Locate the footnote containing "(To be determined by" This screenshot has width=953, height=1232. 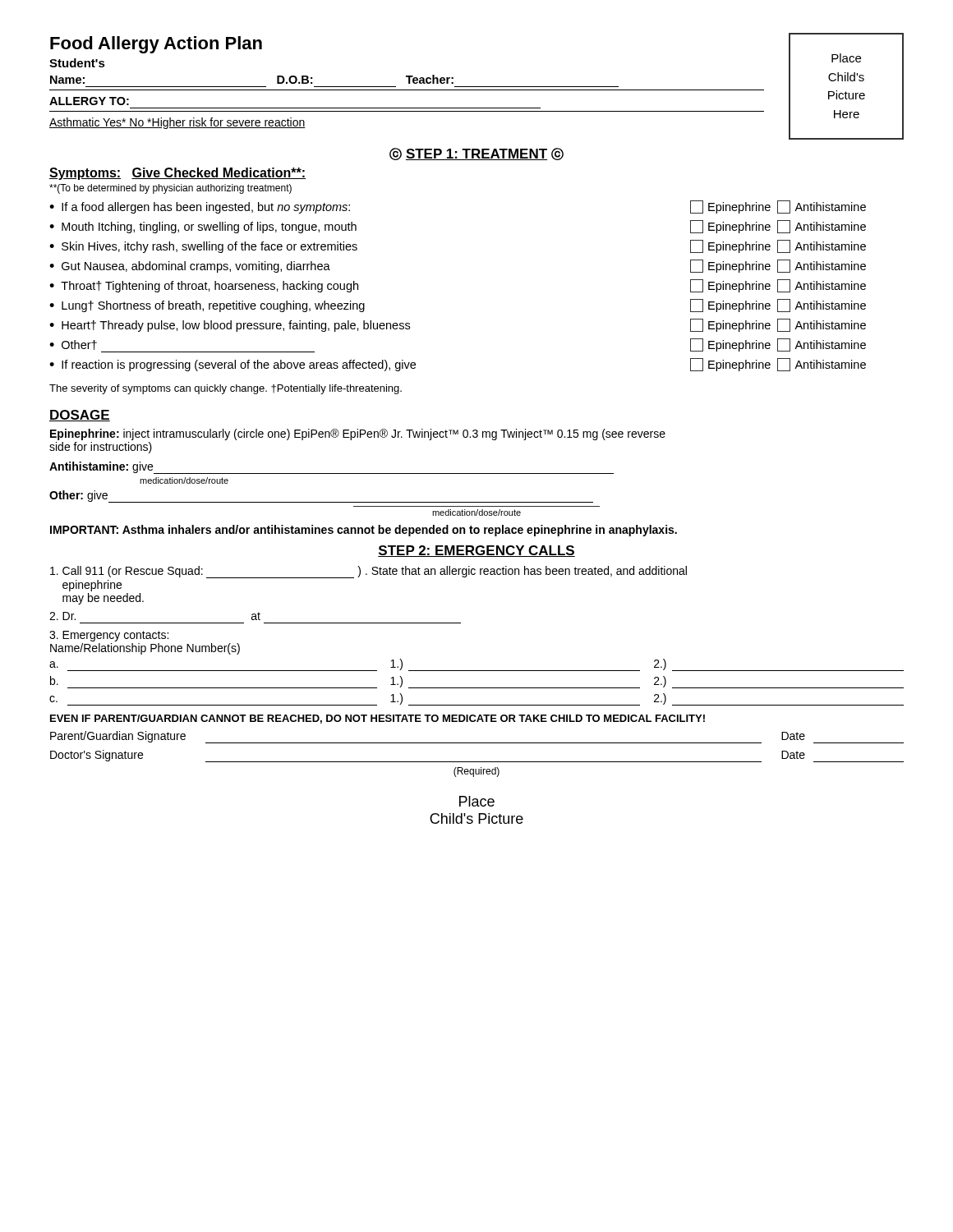(171, 188)
